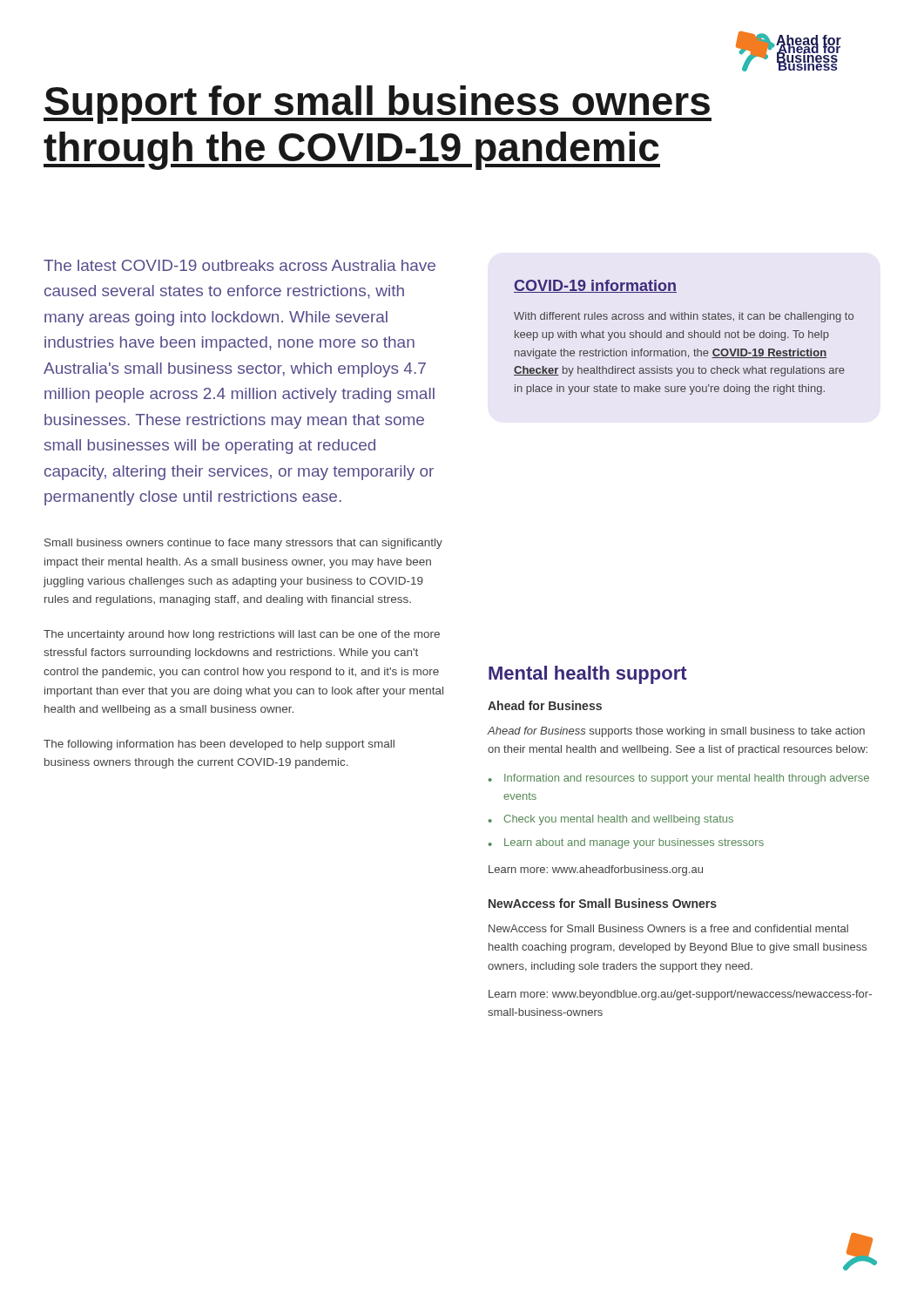Screen dimensions: 1307x924
Task: Find "Learn about and manage your businesses stressors" on this page
Action: point(634,842)
